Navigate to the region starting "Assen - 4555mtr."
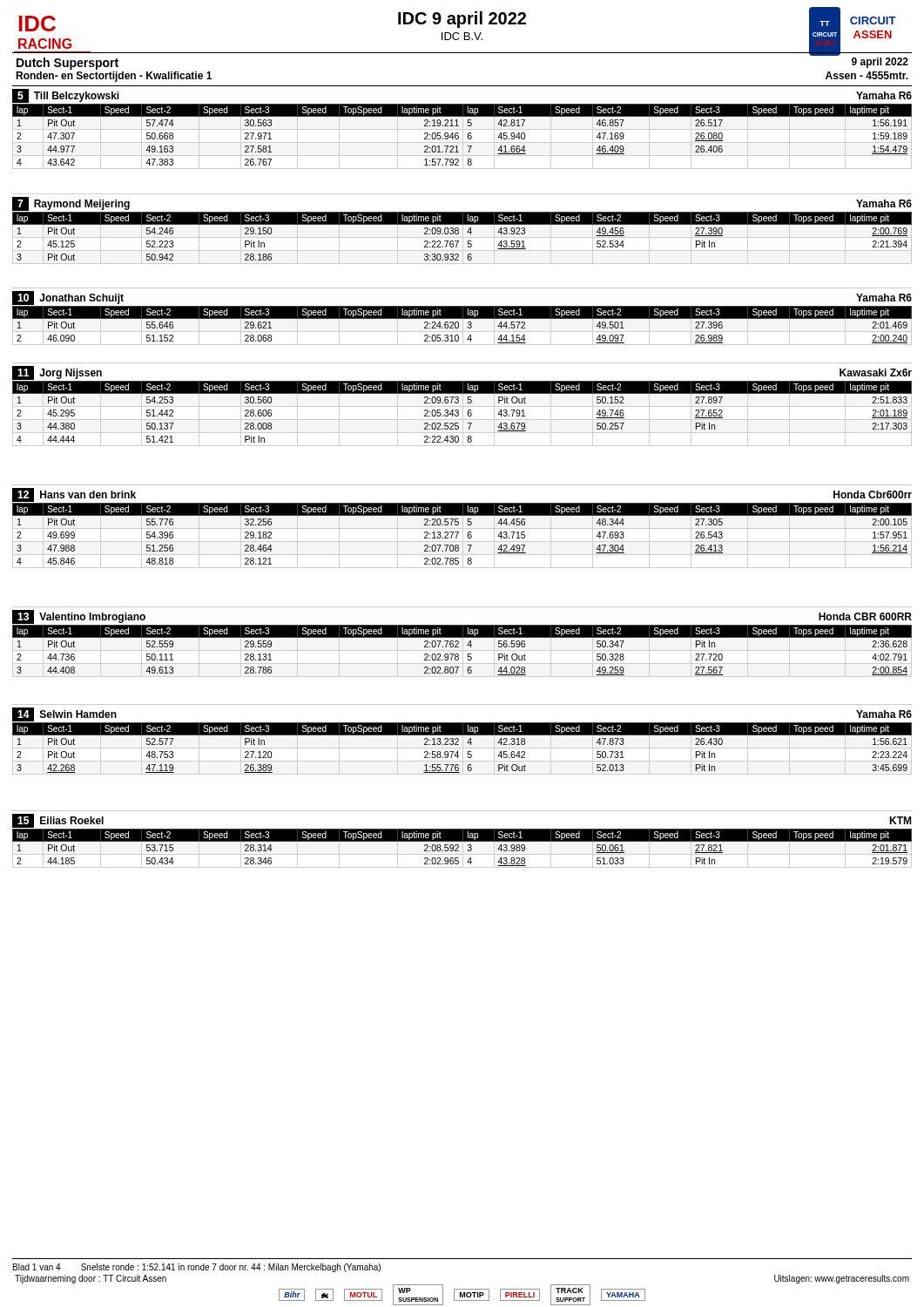The width and height of the screenshot is (924, 1307). pyautogui.click(x=867, y=76)
